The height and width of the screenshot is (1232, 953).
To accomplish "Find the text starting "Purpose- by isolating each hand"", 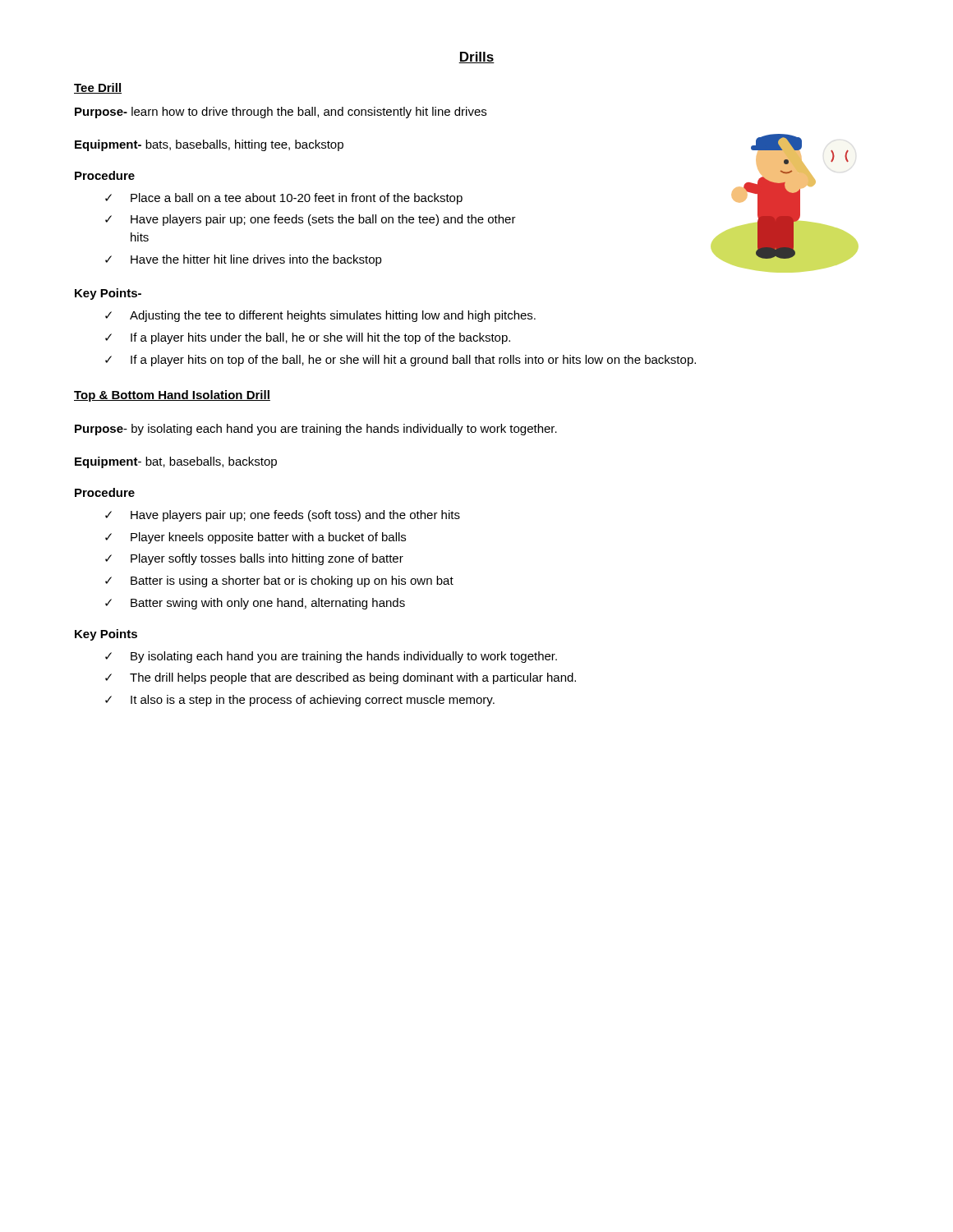I will pyautogui.click(x=316, y=429).
